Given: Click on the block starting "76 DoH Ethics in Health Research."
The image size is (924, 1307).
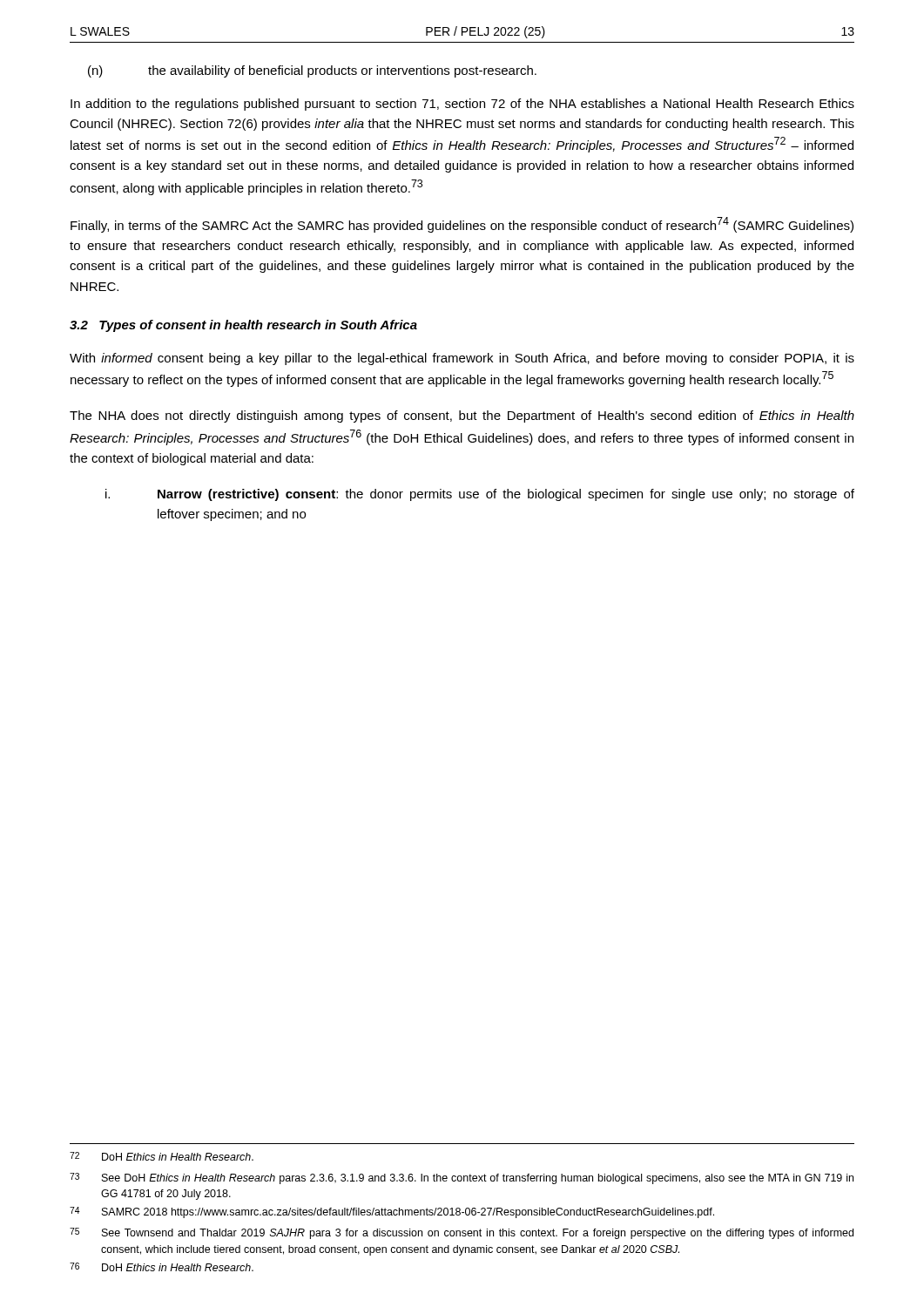Looking at the screenshot, I should [x=162, y=1267].
